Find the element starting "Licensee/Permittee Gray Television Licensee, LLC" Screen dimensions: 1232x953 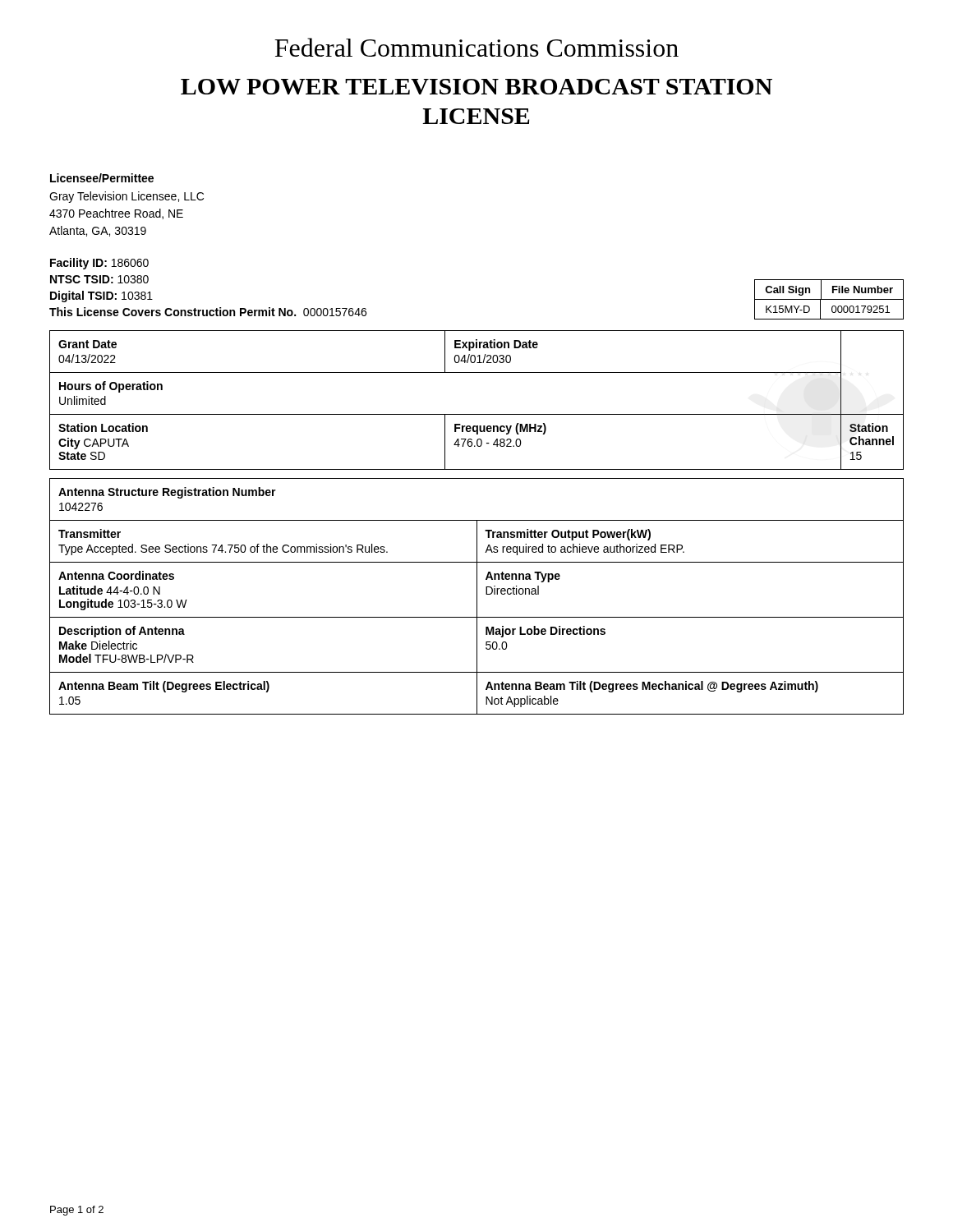[102, 178]
